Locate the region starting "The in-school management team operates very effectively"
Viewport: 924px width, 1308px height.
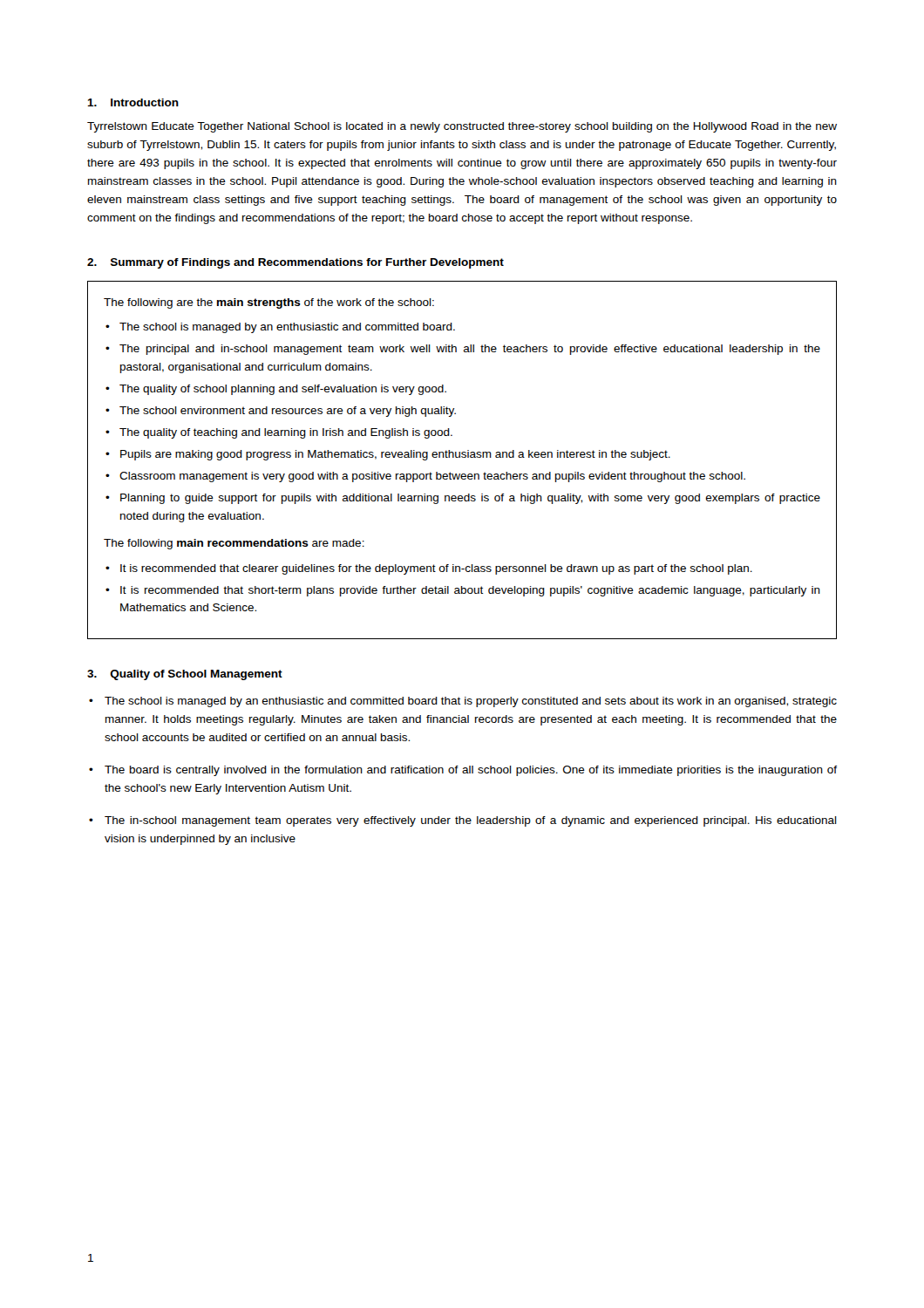(x=471, y=829)
